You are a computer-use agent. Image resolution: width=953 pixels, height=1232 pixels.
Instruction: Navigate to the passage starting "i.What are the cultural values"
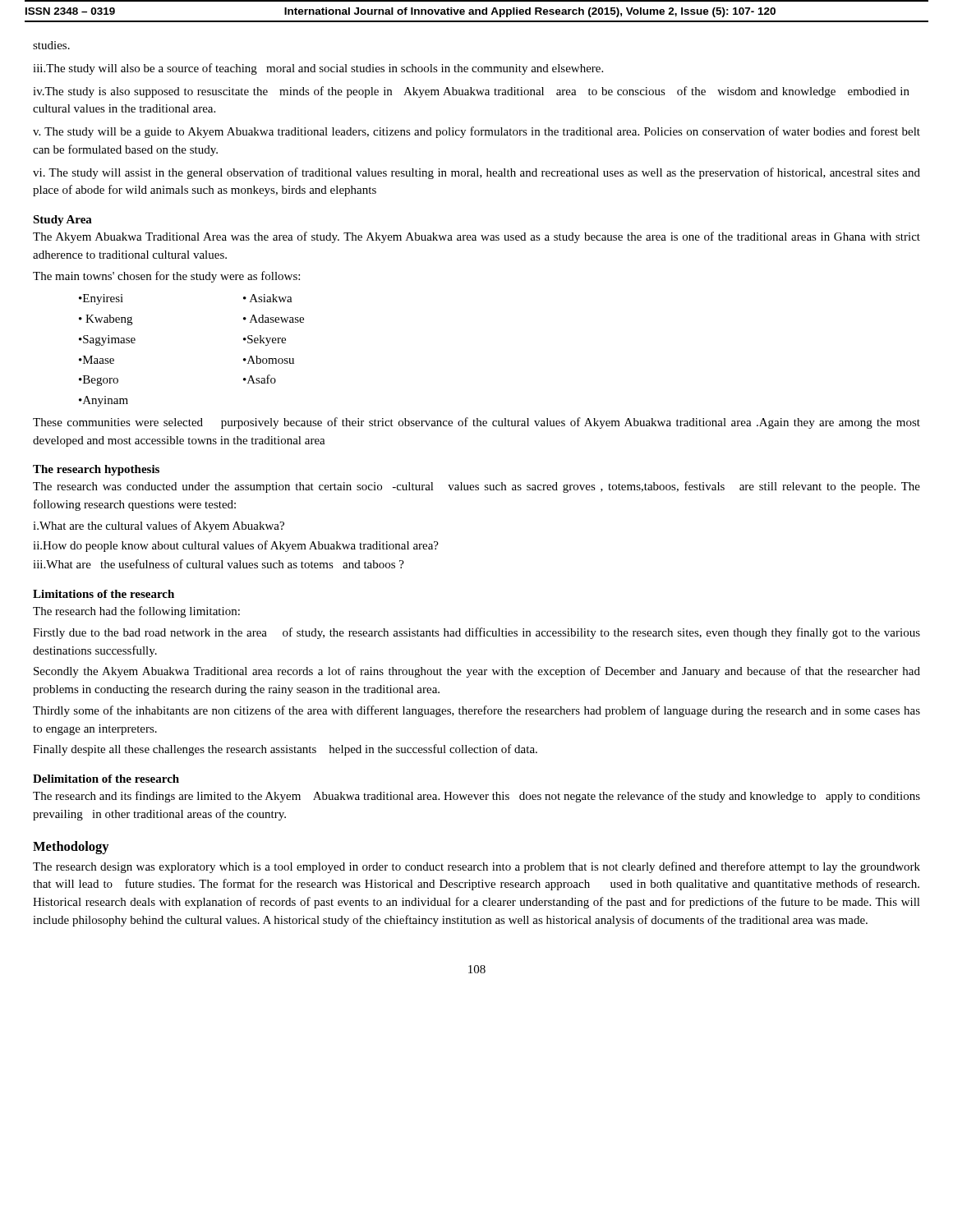159,525
